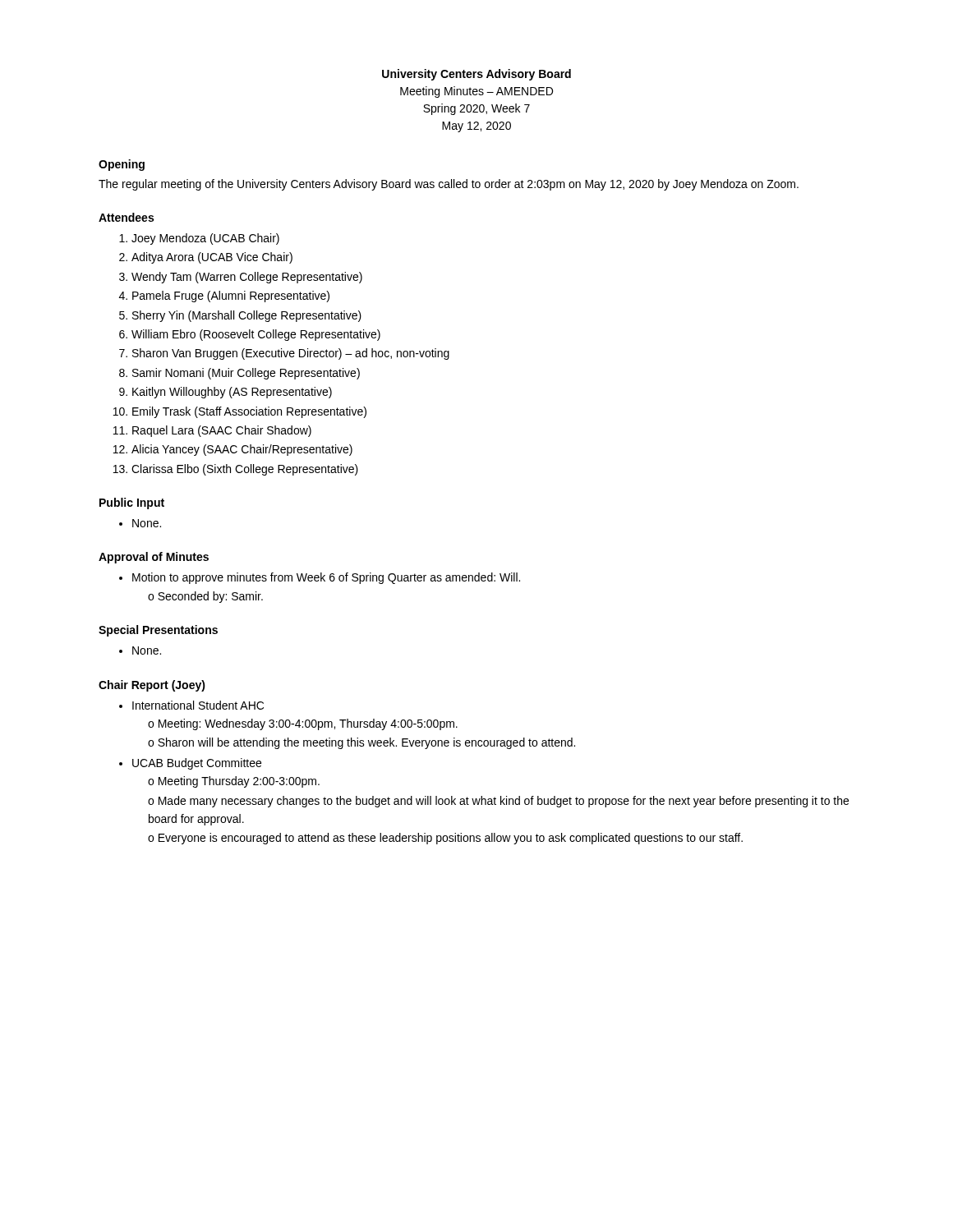Click on the block starting "Public Input"
Screen dimensions: 1232x953
point(131,503)
